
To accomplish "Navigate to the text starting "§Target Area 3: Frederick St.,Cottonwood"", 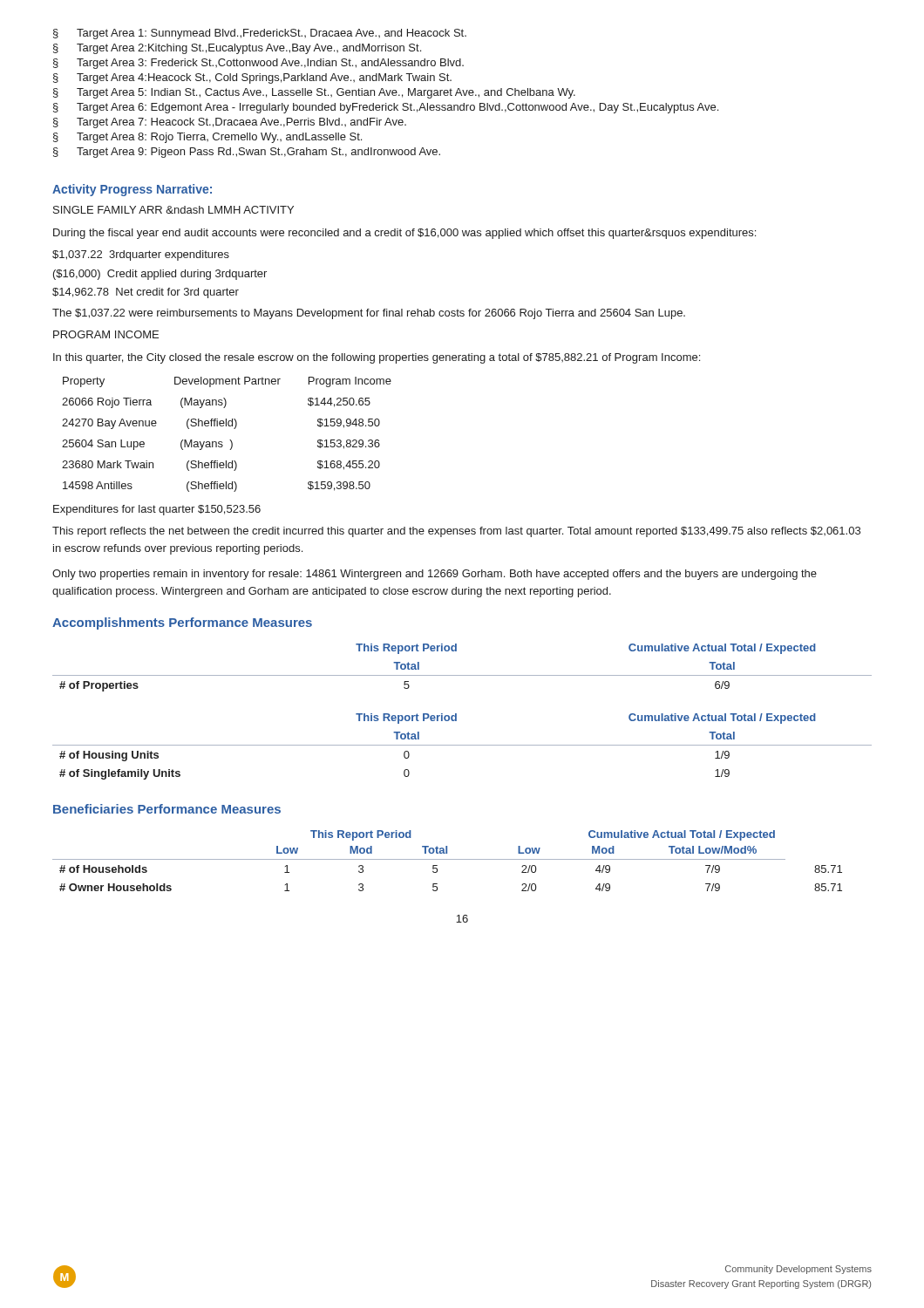I will (258, 62).
